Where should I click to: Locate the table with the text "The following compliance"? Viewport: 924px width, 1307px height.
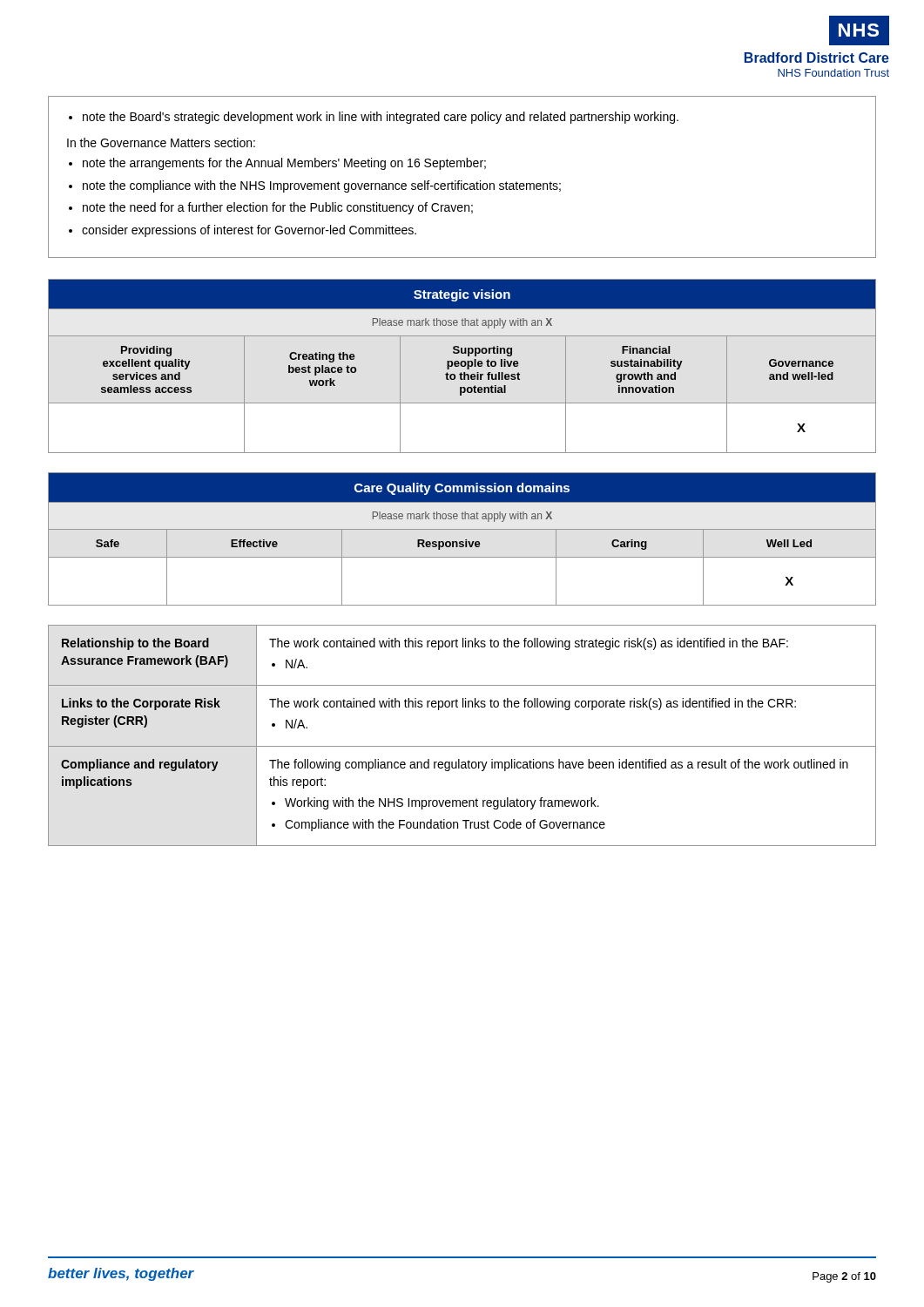coord(462,735)
